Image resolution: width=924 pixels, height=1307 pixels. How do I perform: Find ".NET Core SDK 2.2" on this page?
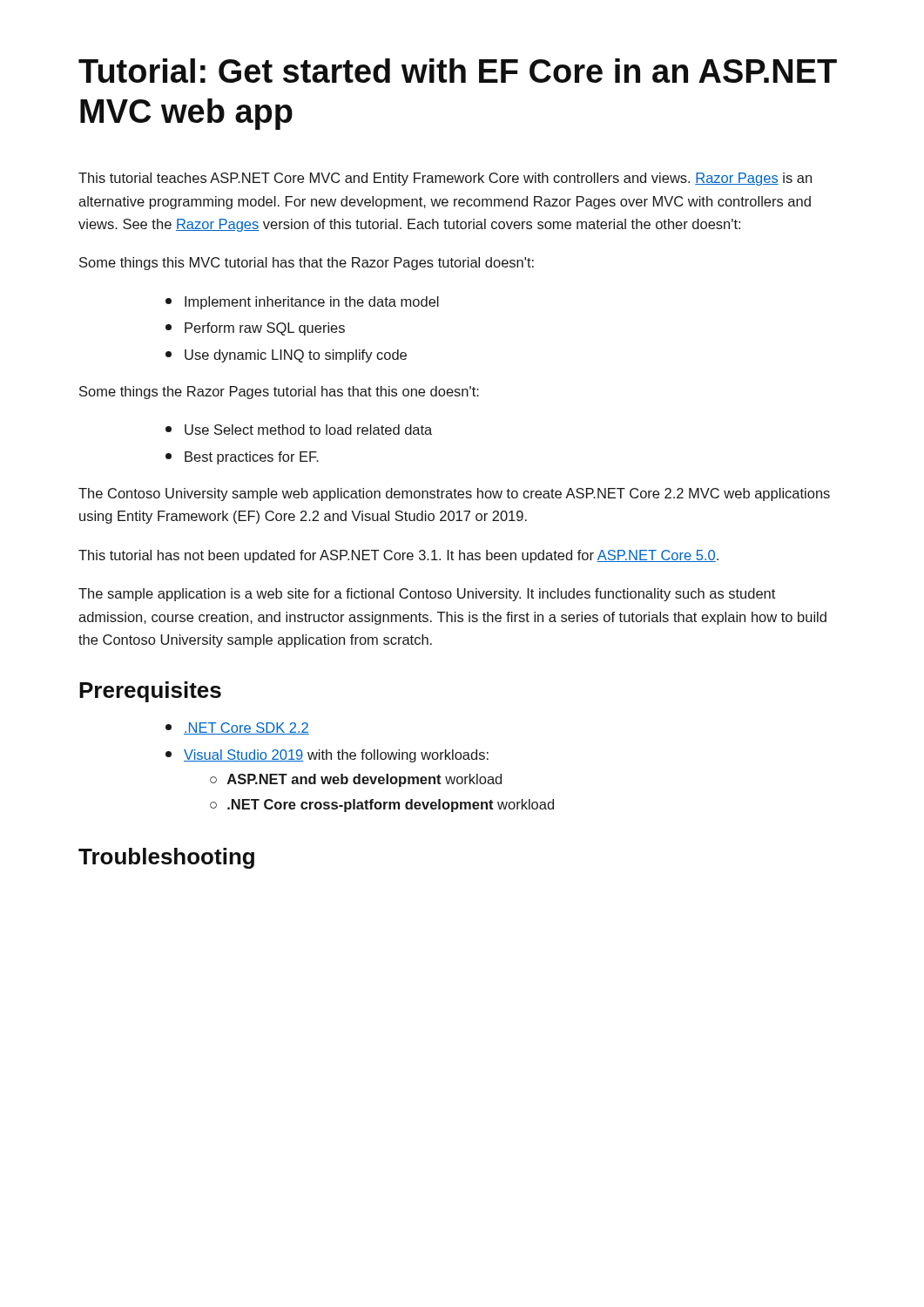237,728
